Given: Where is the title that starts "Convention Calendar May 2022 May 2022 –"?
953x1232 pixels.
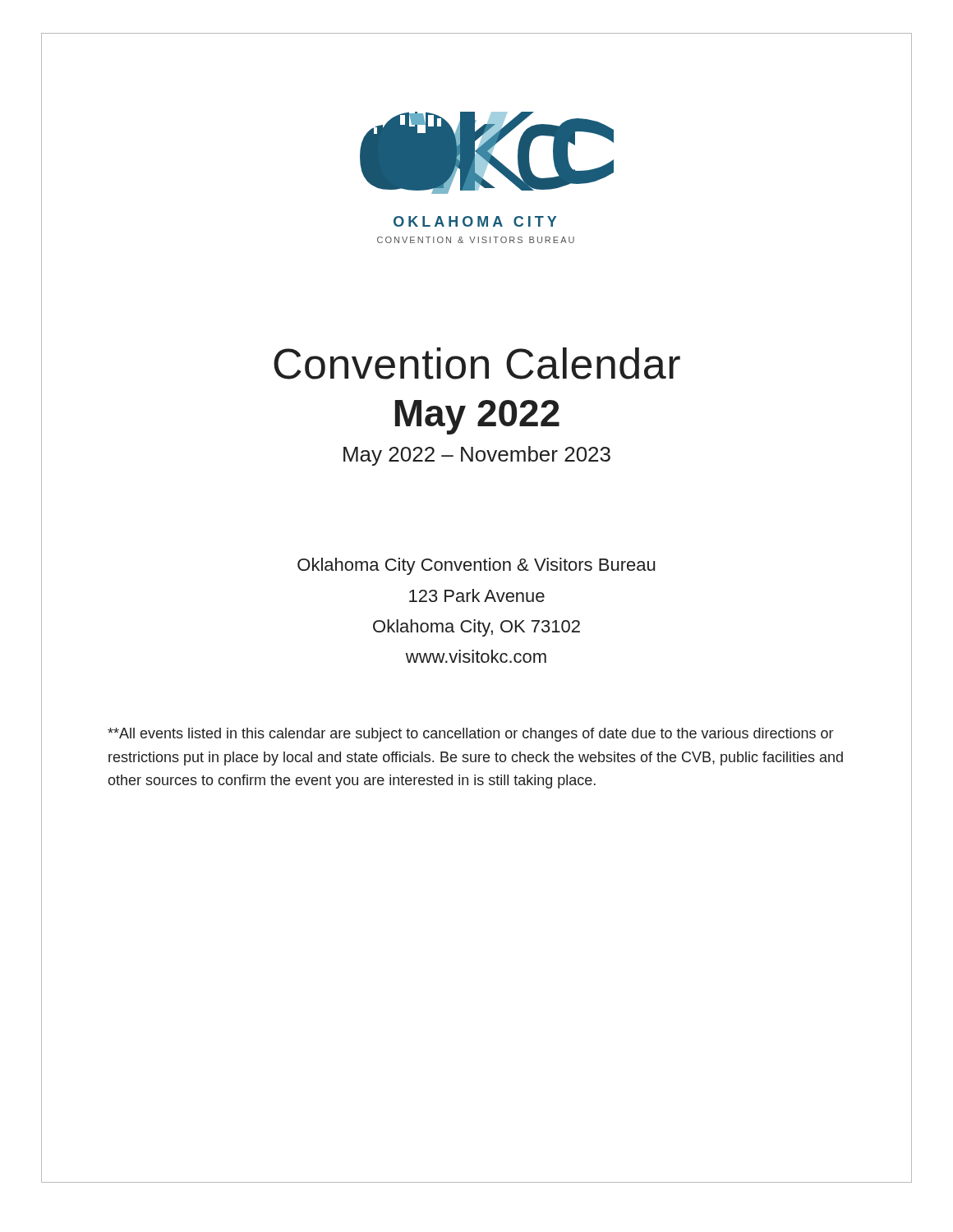Looking at the screenshot, I should click(x=476, y=404).
